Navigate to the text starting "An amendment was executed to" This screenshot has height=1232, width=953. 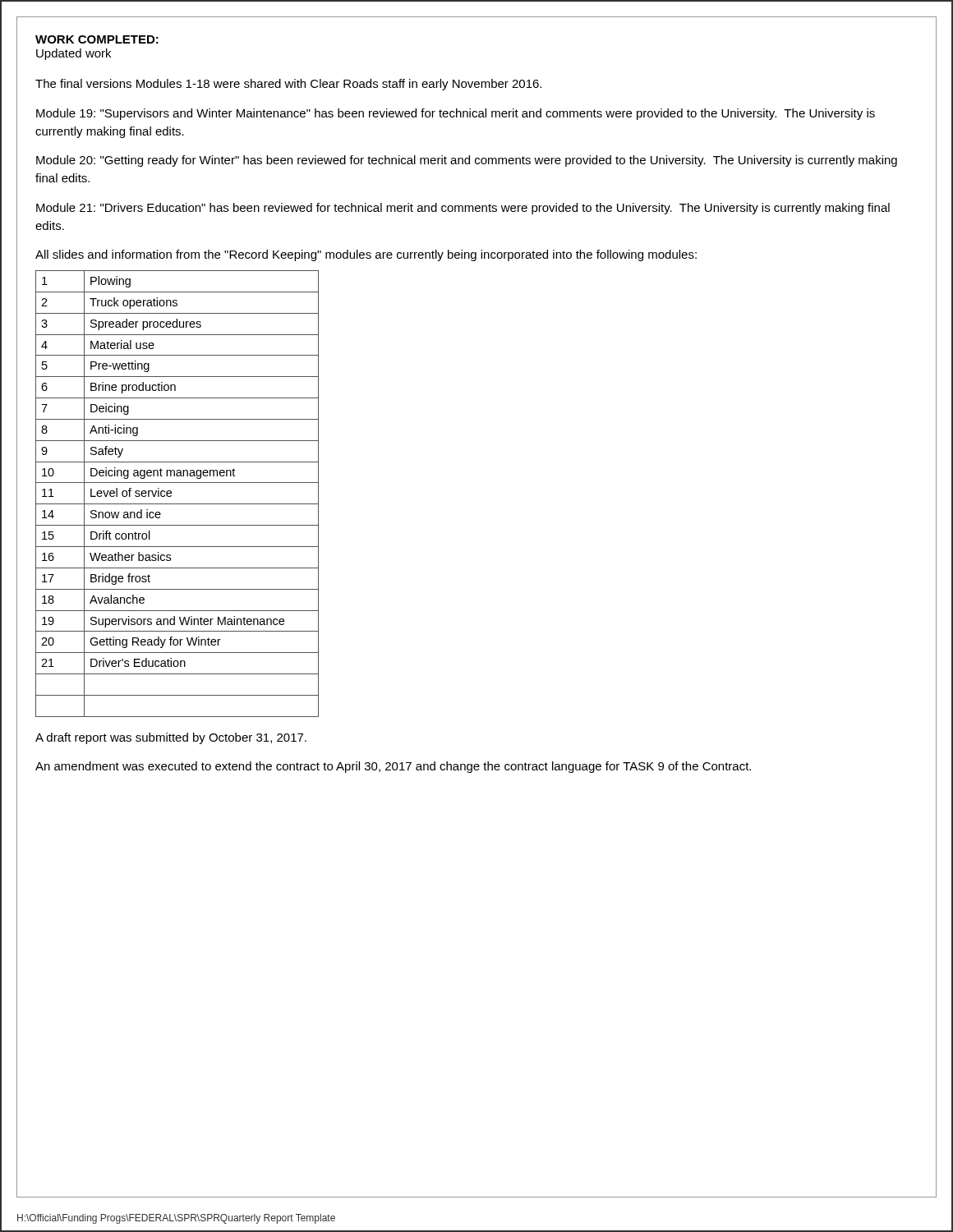[x=394, y=766]
